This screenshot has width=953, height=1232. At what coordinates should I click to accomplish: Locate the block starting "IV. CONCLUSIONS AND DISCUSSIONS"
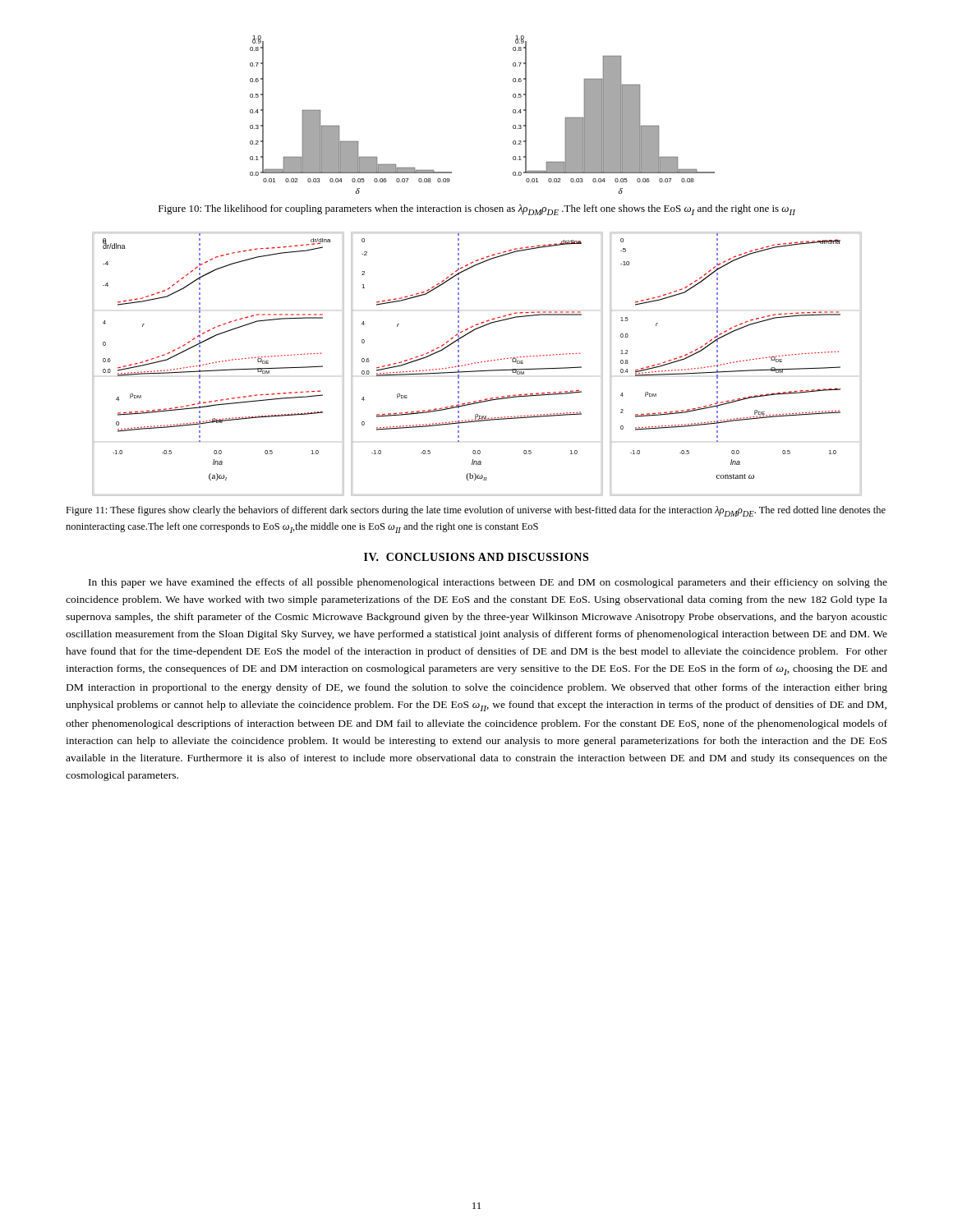(x=476, y=557)
